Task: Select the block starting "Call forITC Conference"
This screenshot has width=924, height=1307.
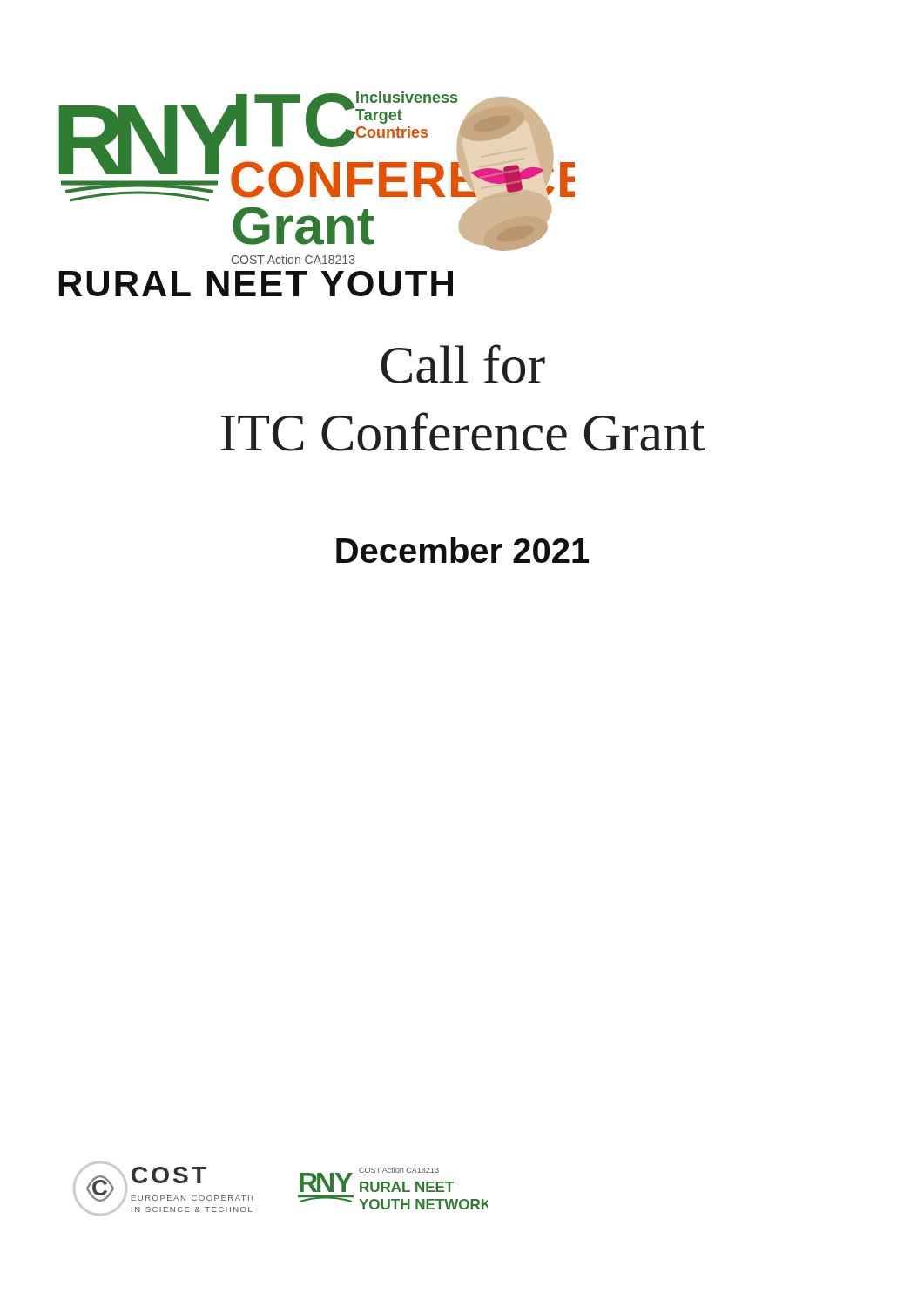Action: coord(462,399)
